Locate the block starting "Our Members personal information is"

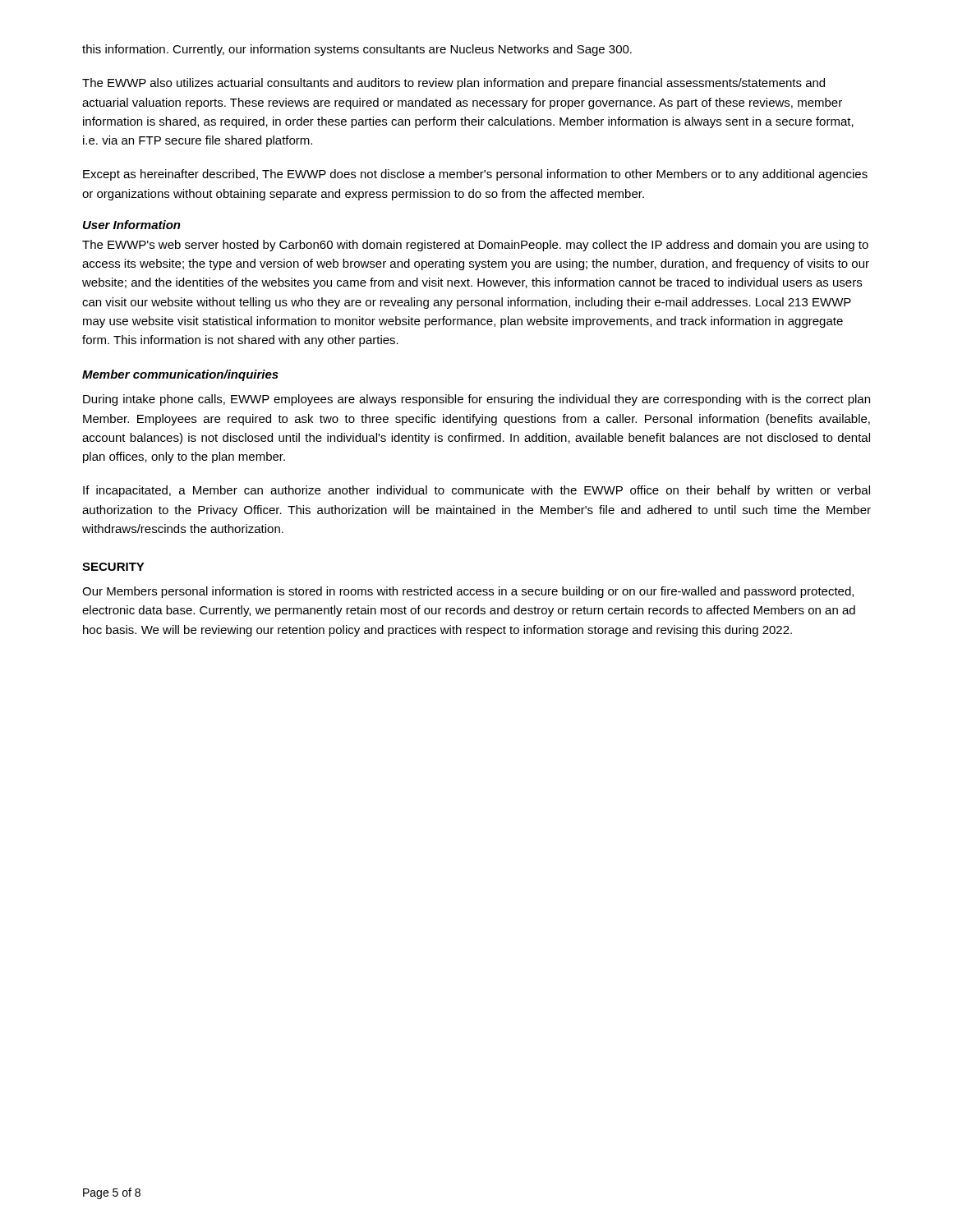coord(469,610)
